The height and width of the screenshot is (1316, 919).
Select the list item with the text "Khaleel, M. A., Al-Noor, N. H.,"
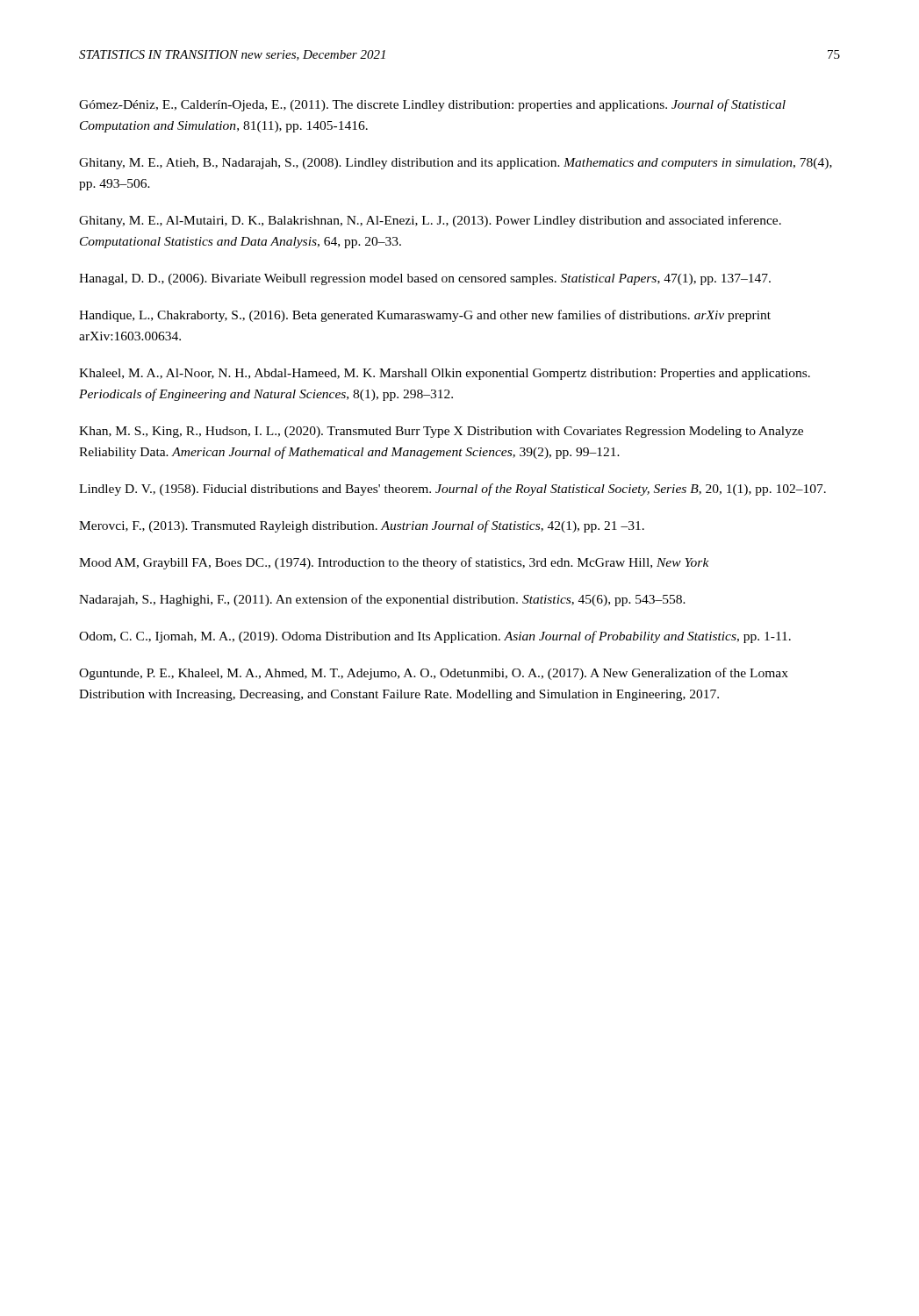tap(460, 383)
